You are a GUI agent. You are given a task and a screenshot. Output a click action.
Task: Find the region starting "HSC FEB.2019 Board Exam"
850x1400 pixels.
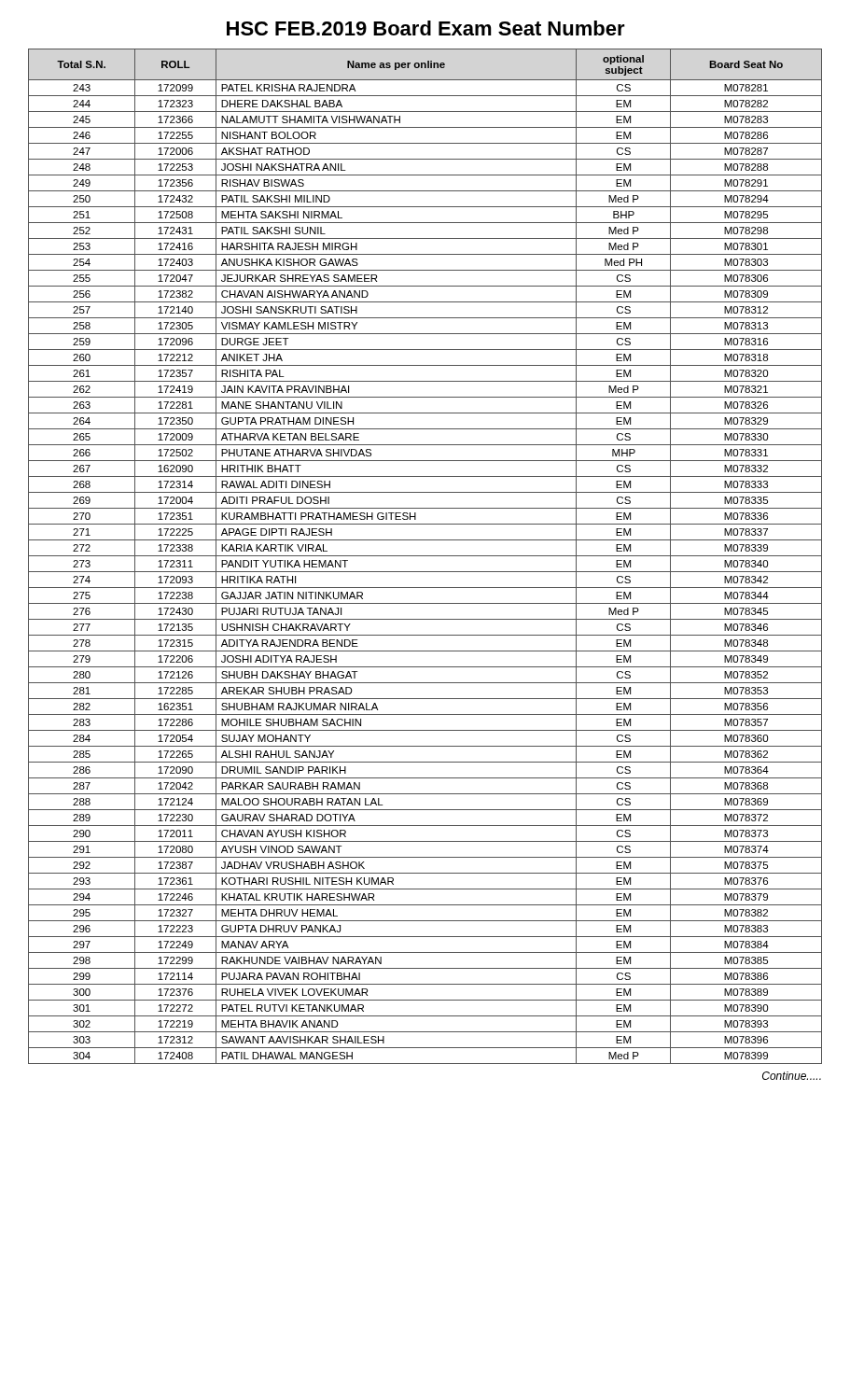425,29
